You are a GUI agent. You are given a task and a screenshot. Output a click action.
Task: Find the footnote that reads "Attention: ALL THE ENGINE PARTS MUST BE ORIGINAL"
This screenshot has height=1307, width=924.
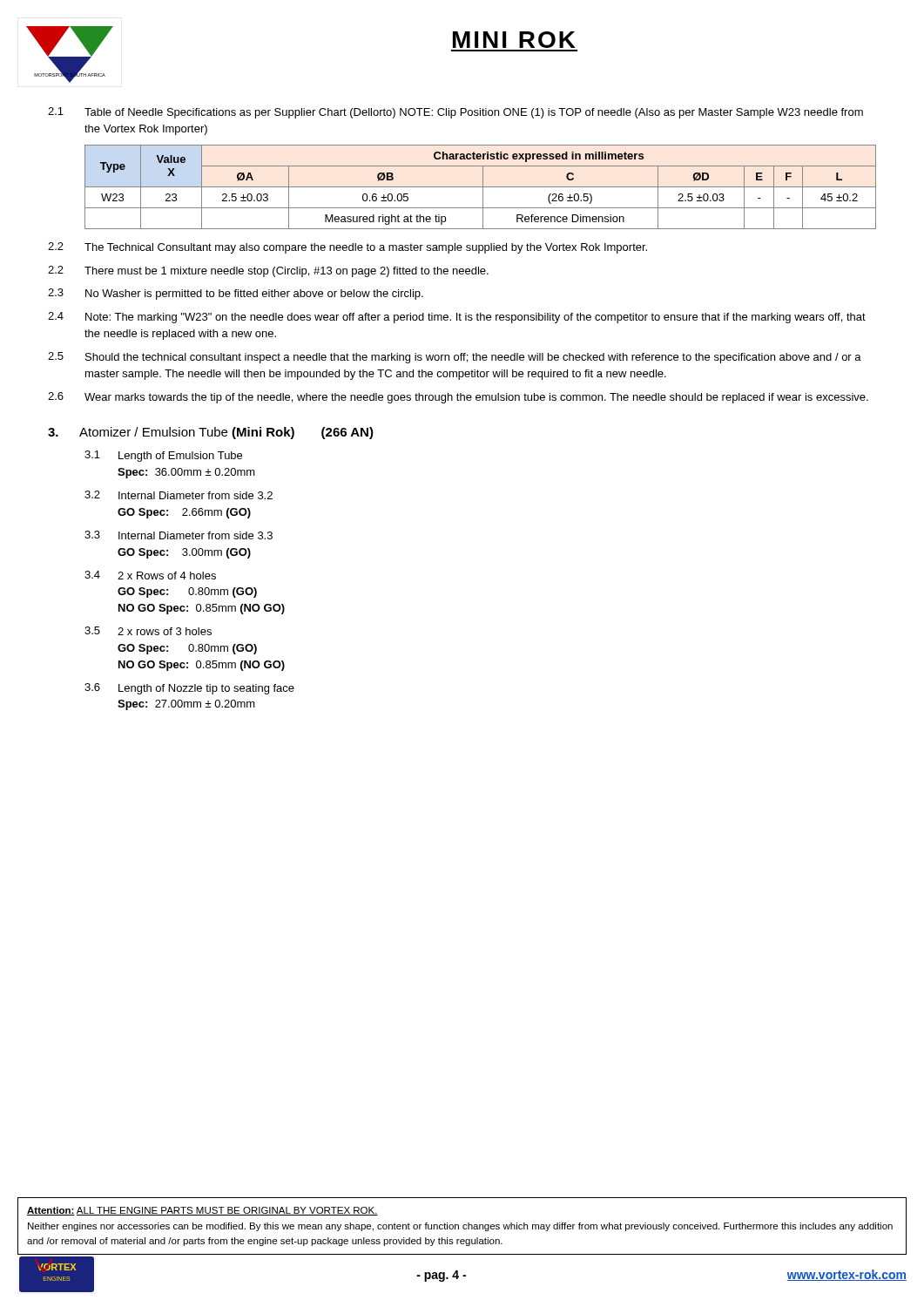(460, 1226)
